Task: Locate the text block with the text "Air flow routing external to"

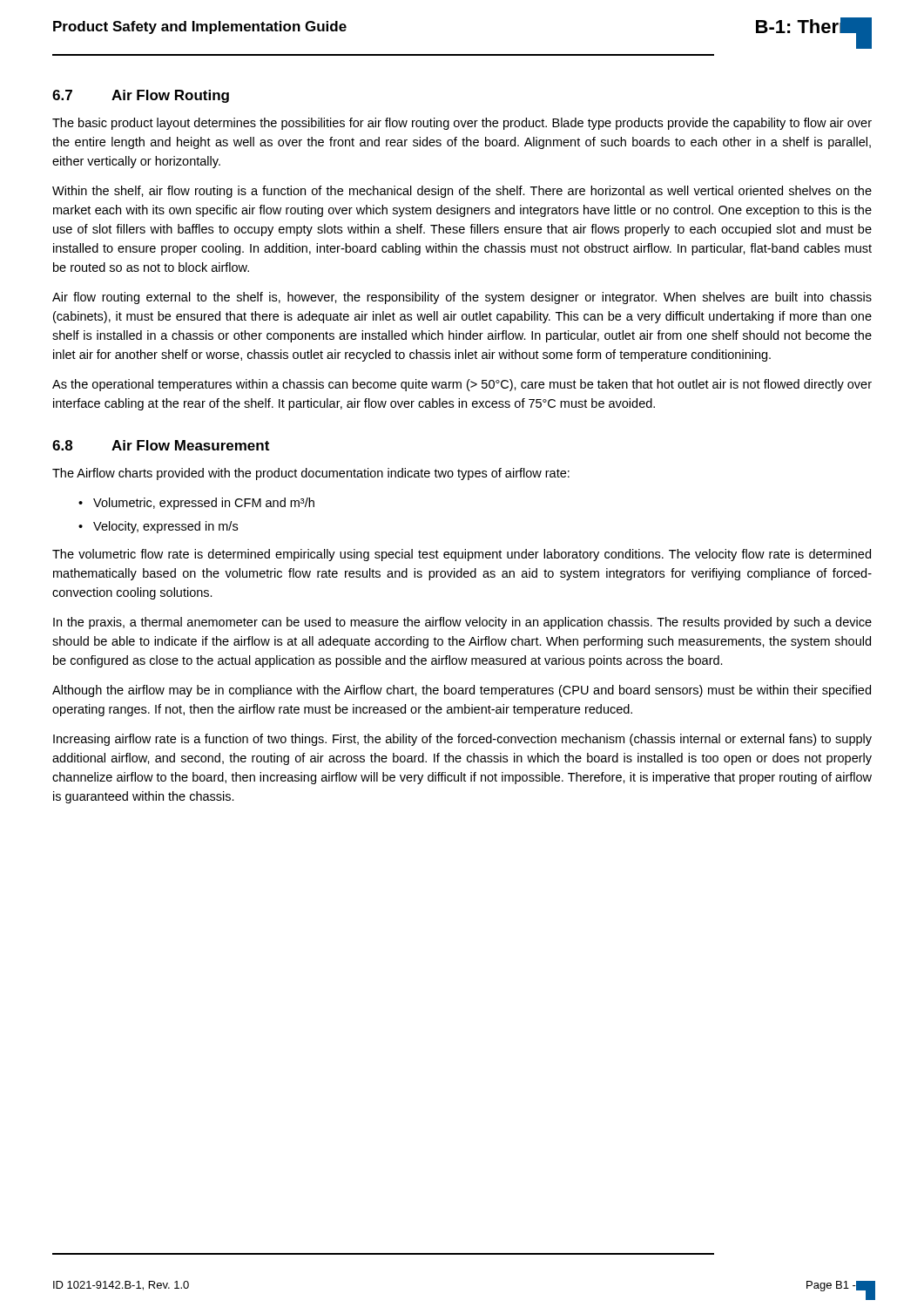Action: click(x=462, y=326)
